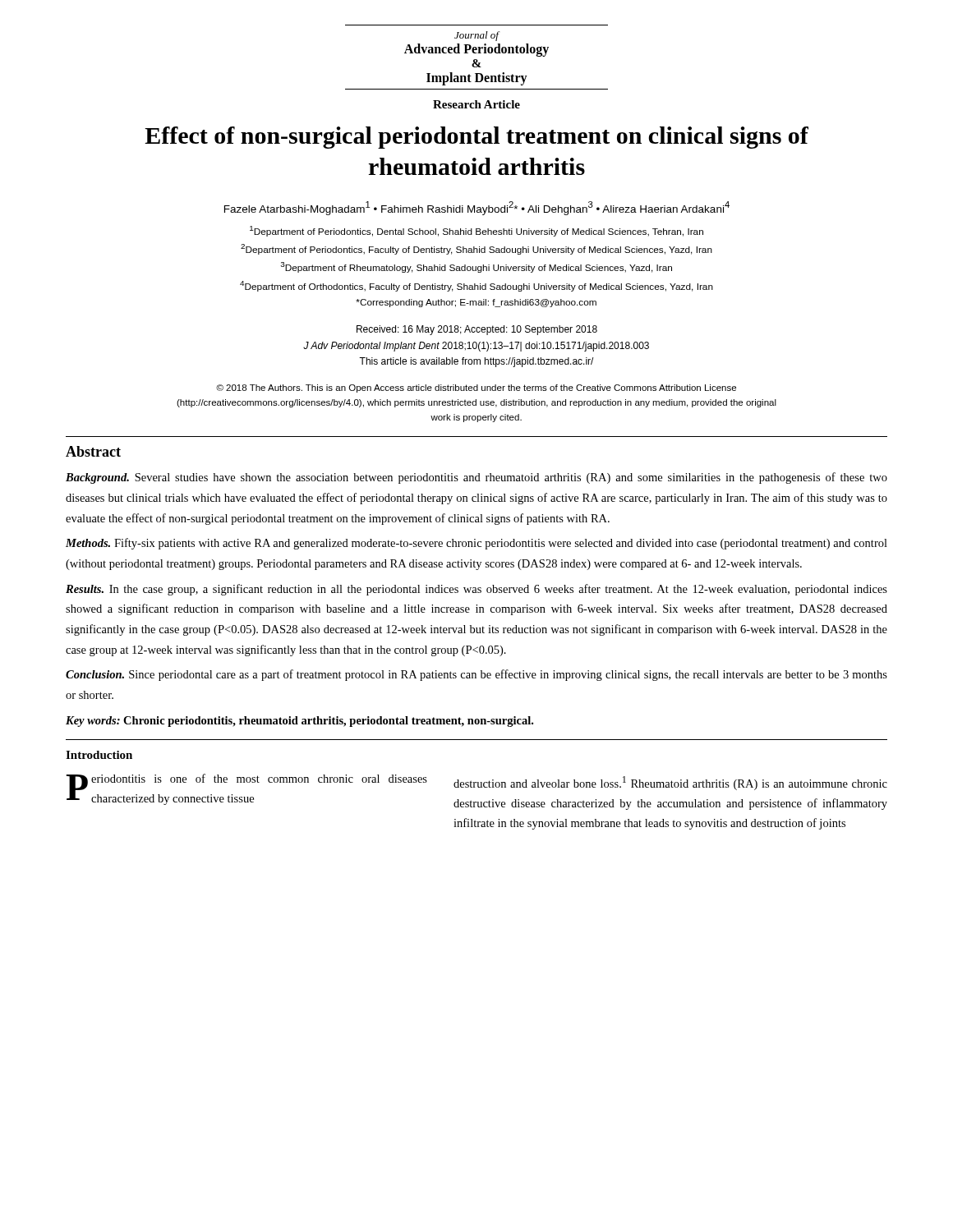Locate the region starting "© 2018 The Authors. This"

click(x=476, y=402)
